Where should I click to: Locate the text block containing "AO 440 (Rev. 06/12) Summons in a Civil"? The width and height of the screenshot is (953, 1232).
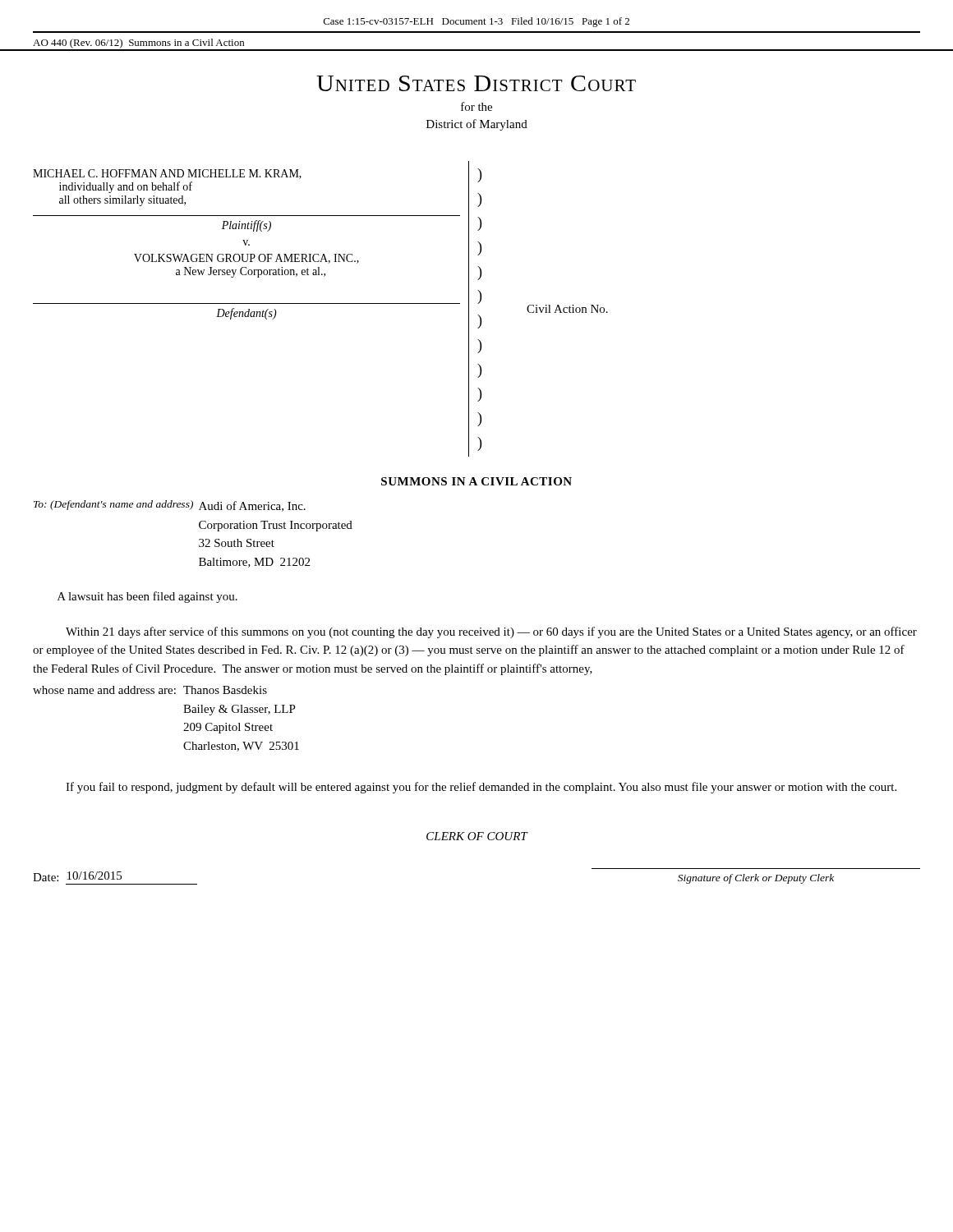tap(139, 42)
